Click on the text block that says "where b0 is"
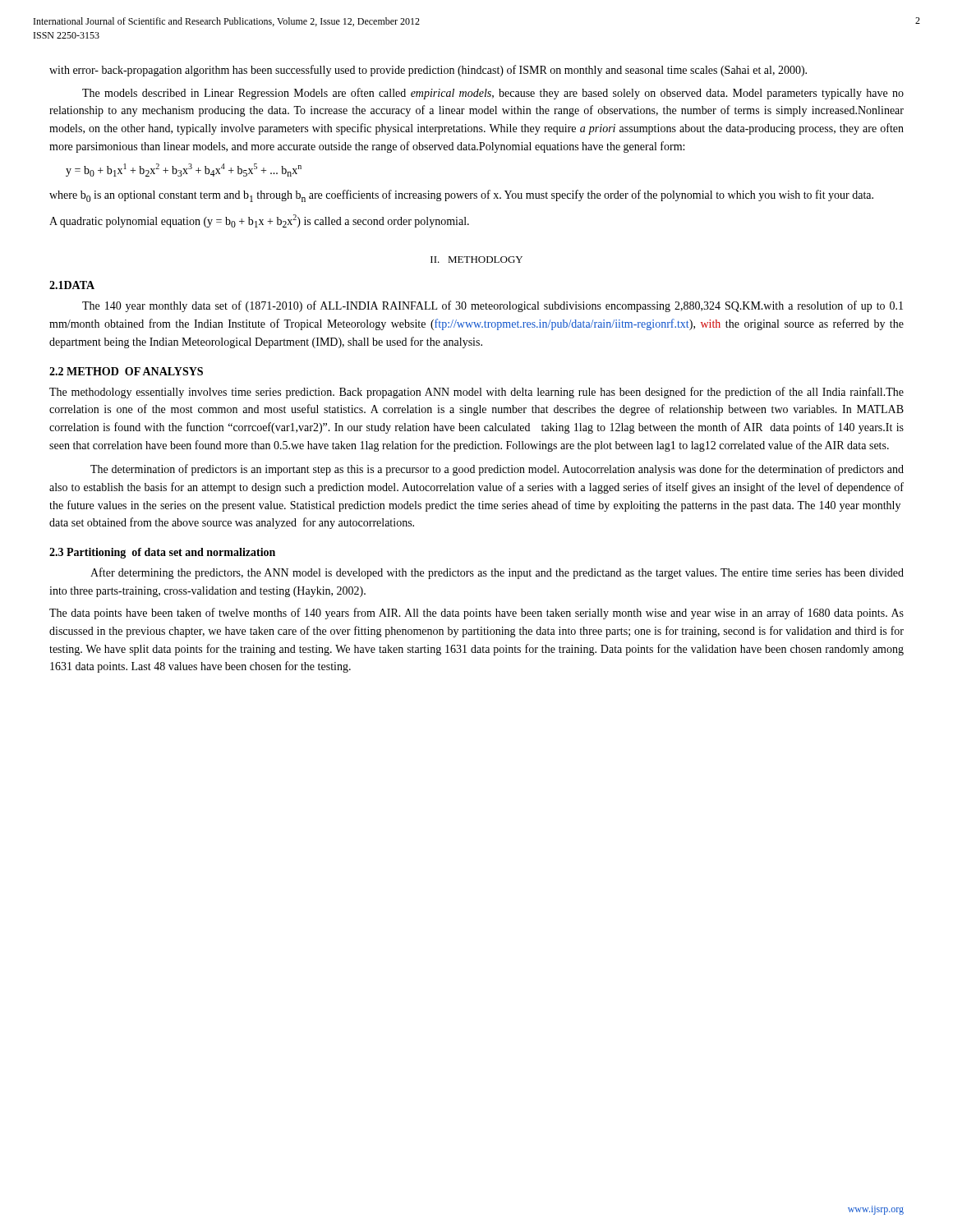 pos(476,196)
